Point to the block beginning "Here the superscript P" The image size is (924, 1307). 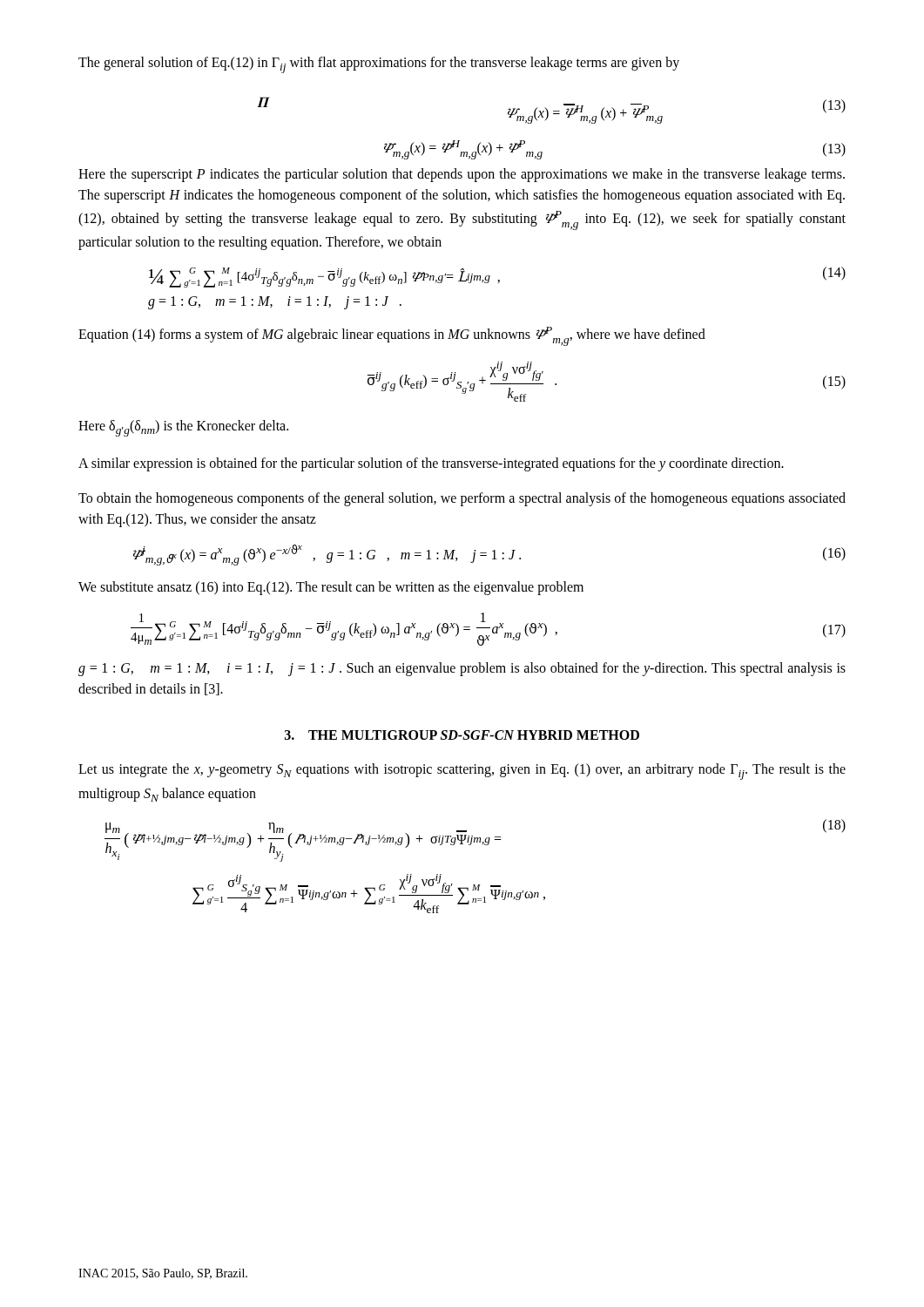pos(462,208)
